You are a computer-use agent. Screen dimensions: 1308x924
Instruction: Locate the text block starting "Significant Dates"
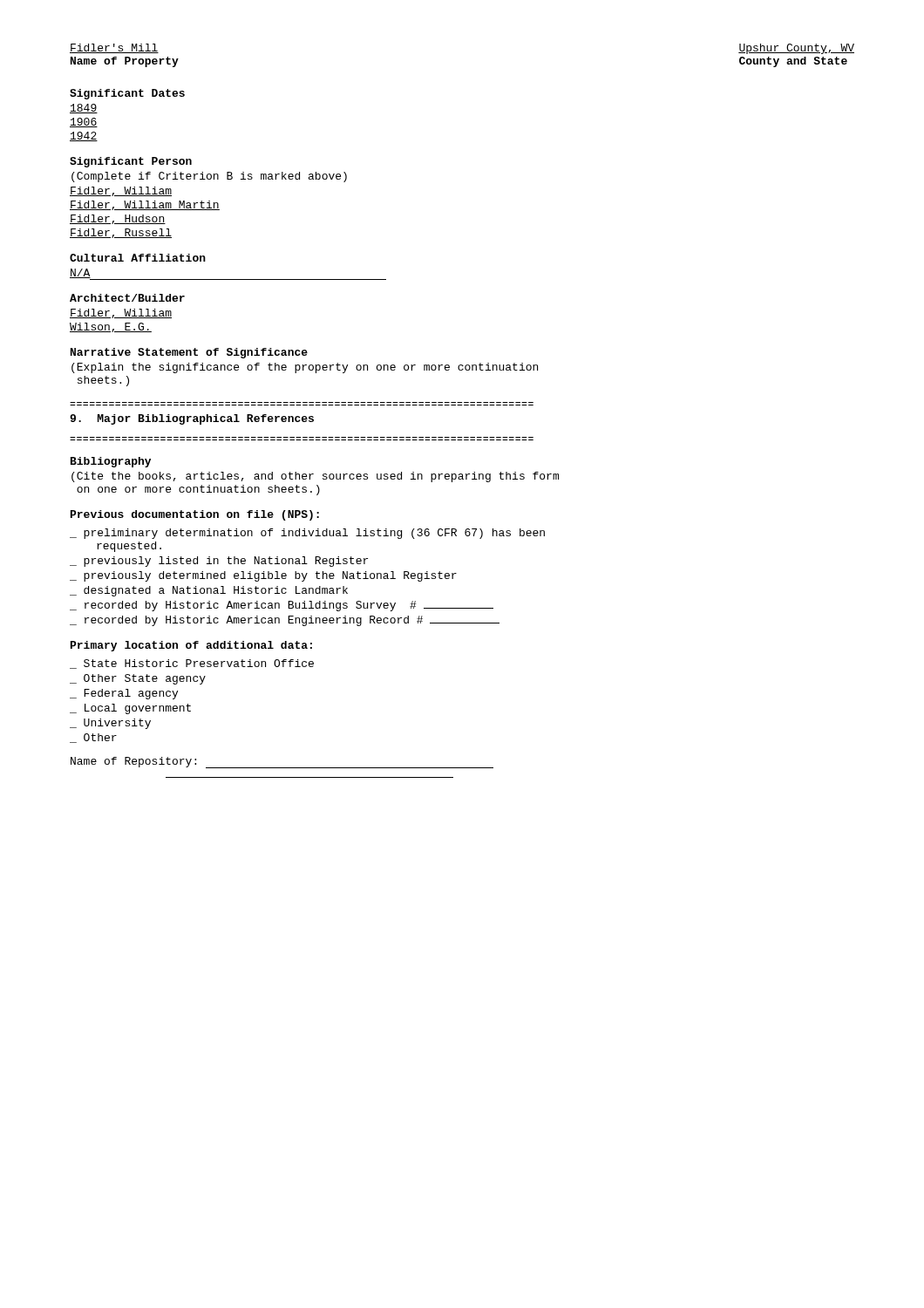coord(128,94)
